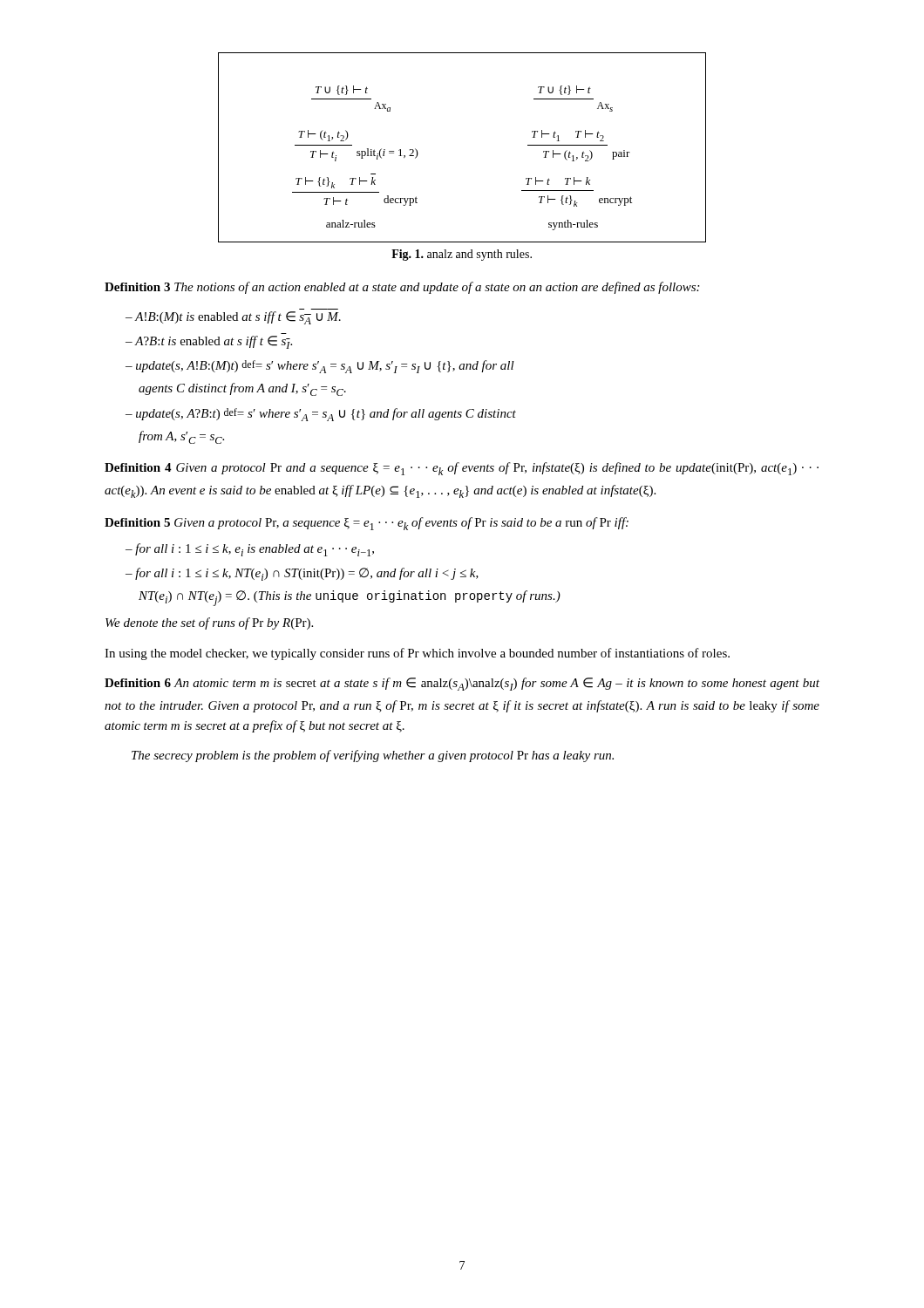The height and width of the screenshot is (1308, 924).
Task: Where is the passage that starts "Definition 3 The notions"?
Action: tap(403, 287)
